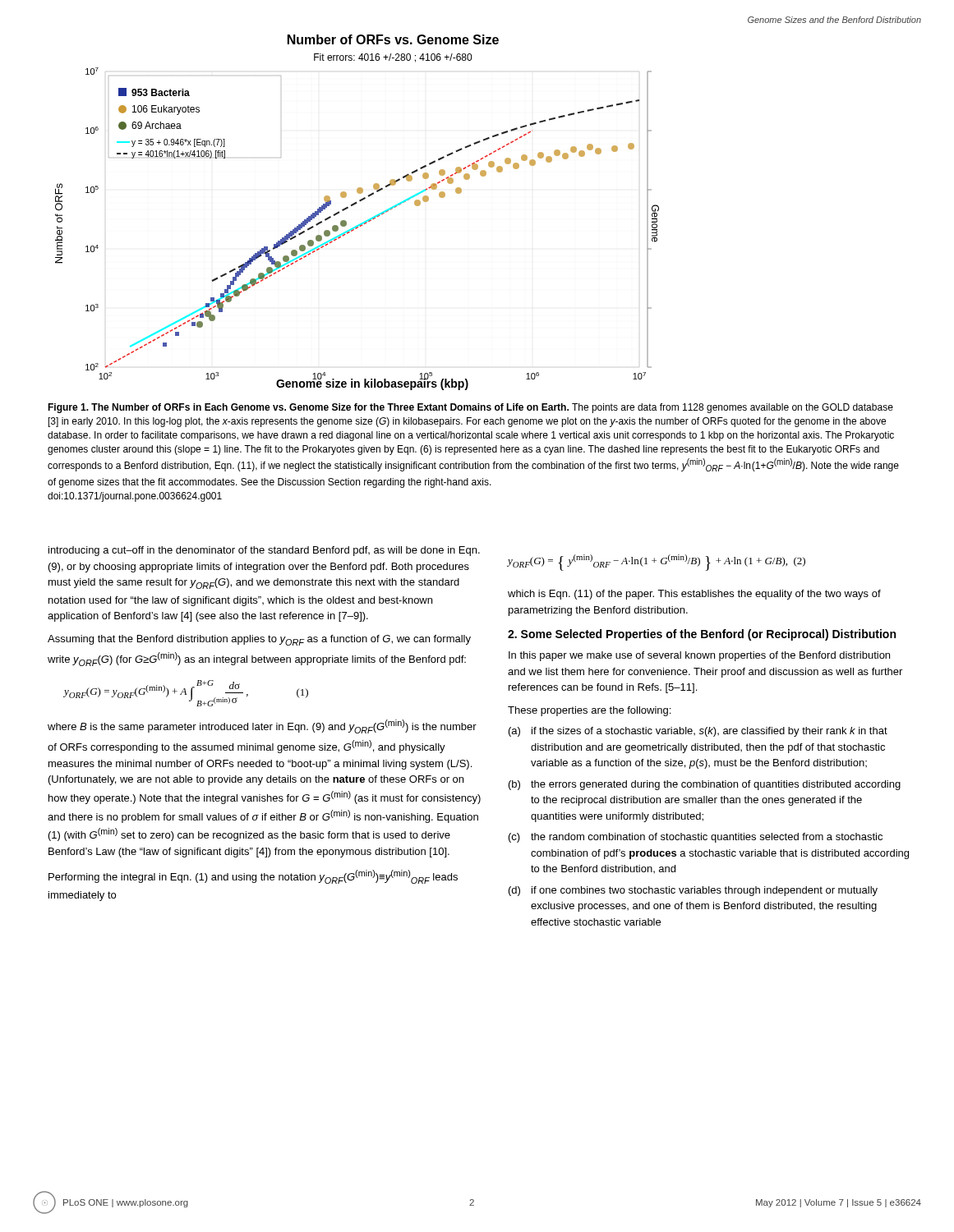Screen dimensions: 1232x954
Task: Locate the formula that opens with "yORF(G) = {"
Action: click(657, 562)
